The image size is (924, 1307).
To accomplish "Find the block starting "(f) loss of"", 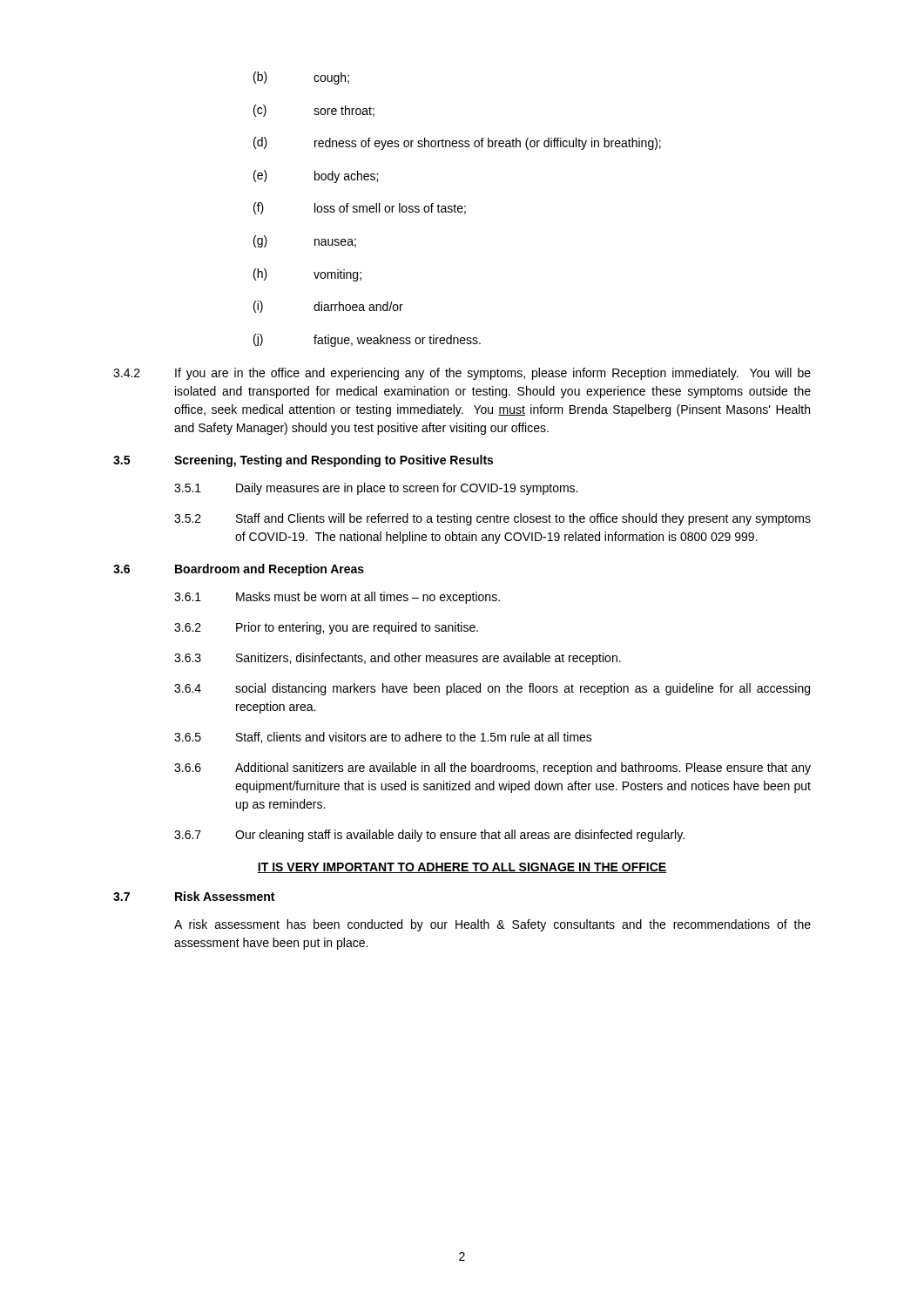I will tap(360, 209).
